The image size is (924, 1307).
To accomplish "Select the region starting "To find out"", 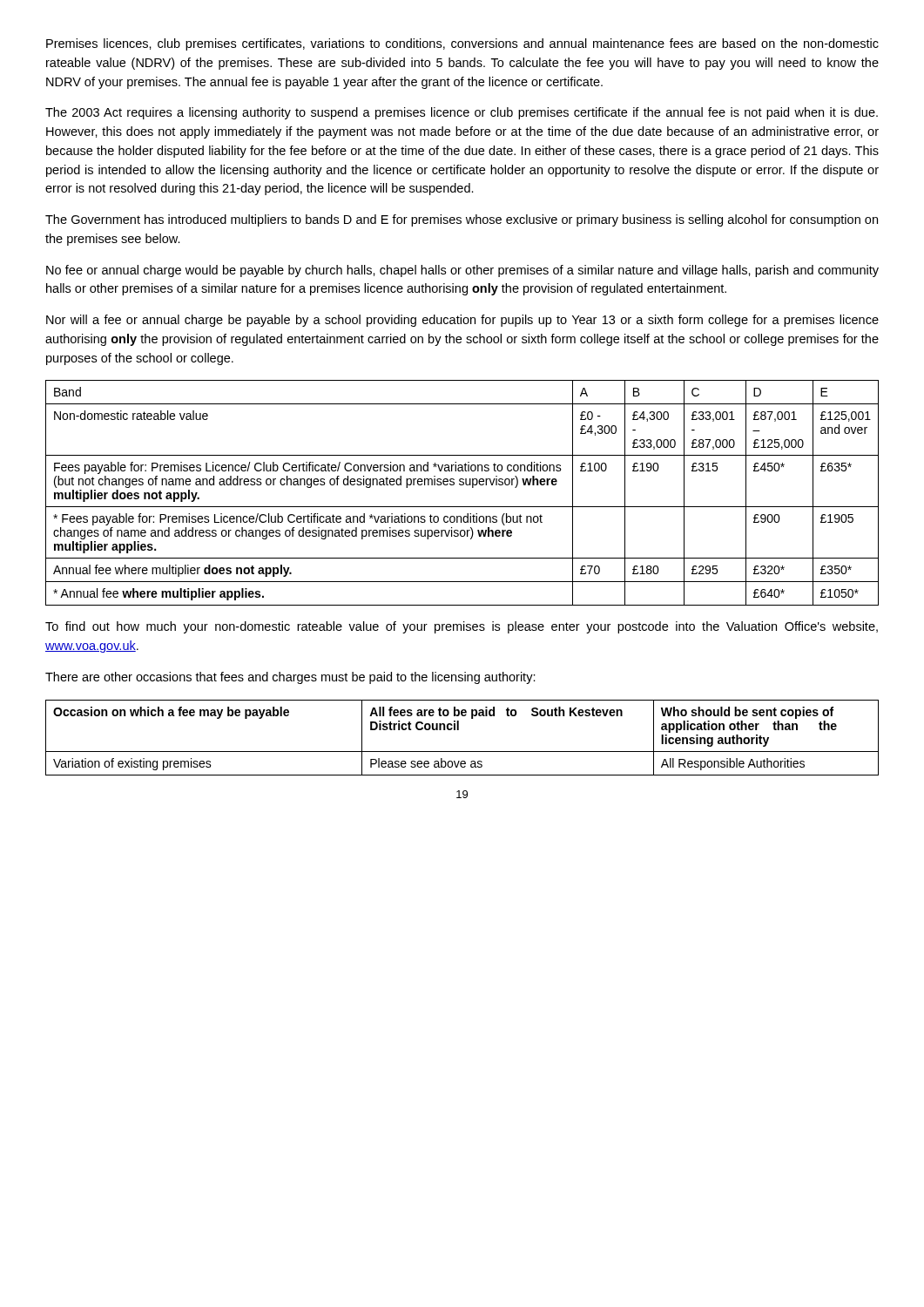I will [x=462, y=636].
